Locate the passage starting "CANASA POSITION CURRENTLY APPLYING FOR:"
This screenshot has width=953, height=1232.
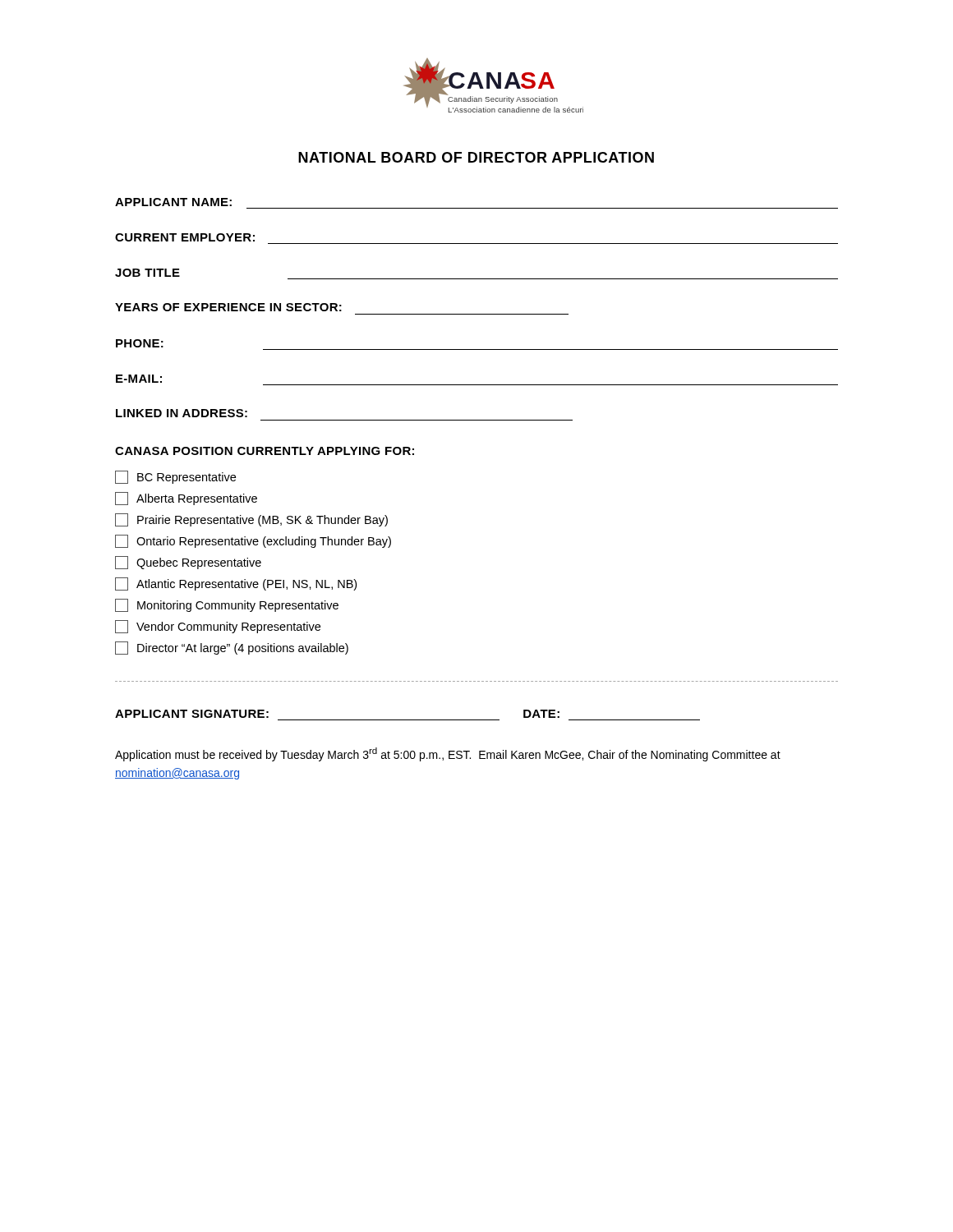pyautogui.click(x=265, y=450)
